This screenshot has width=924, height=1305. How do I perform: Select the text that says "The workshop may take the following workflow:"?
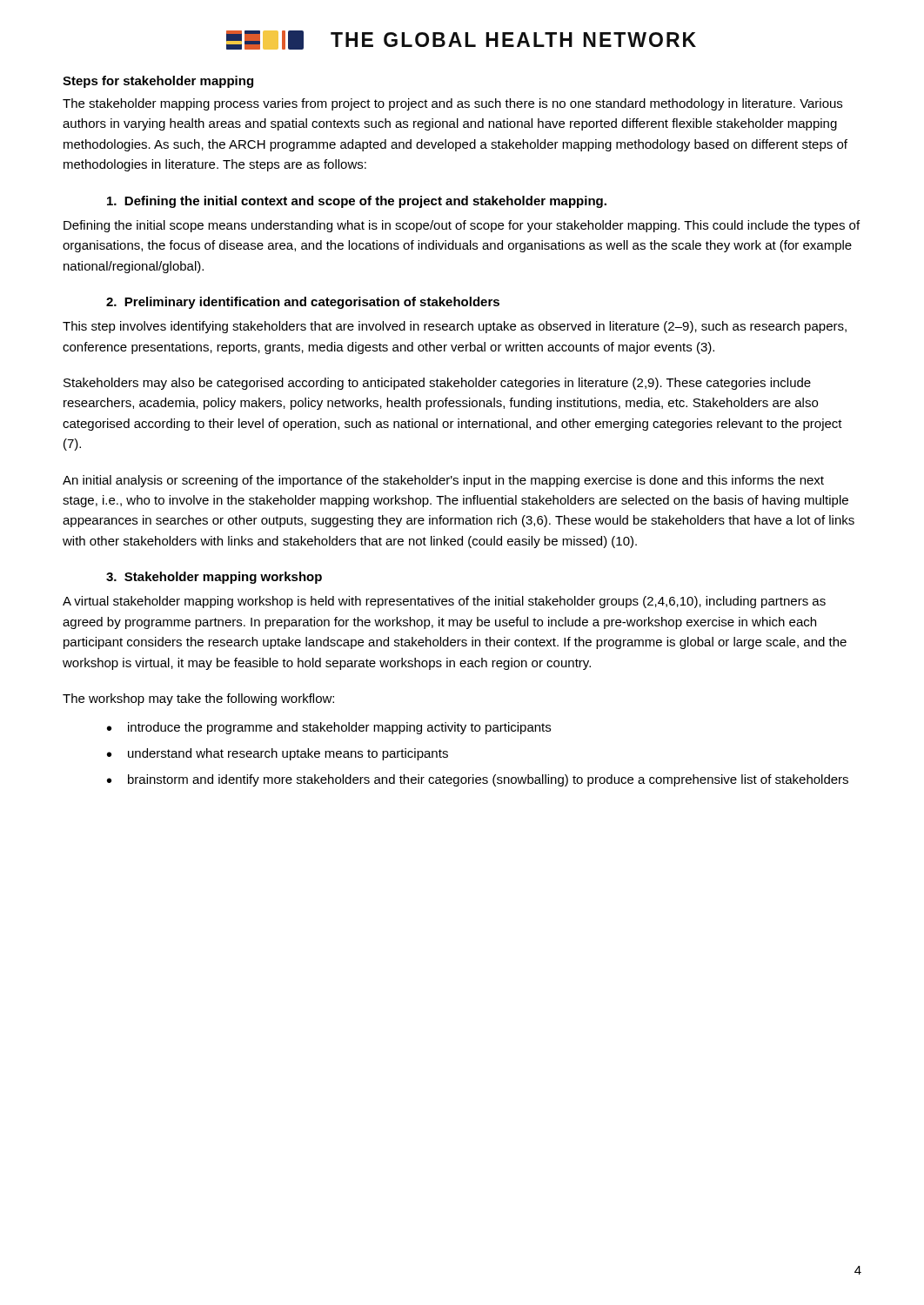(x=199, y=698)
